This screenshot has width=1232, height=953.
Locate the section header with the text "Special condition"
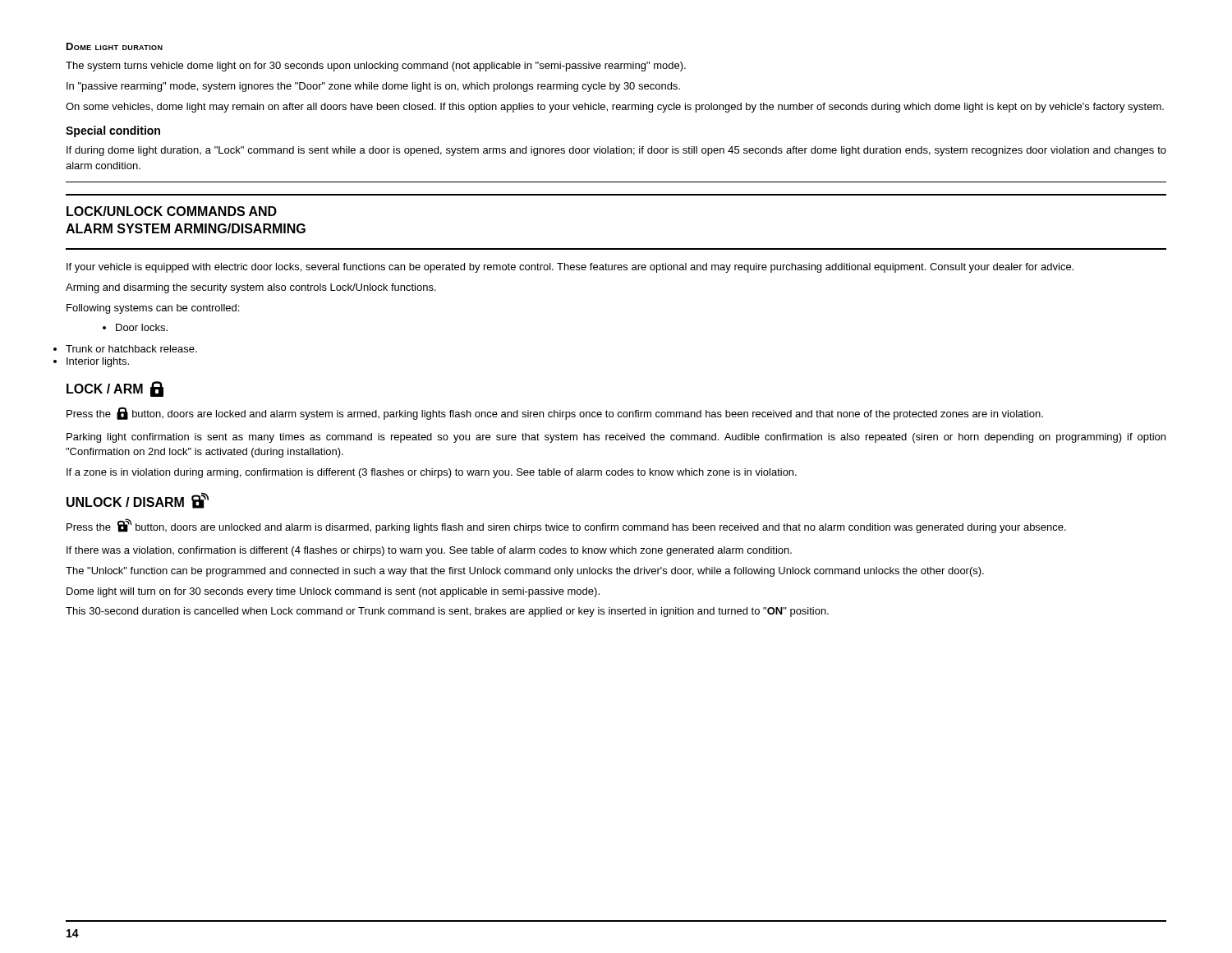pyautogui.click(x=113, y=131)
